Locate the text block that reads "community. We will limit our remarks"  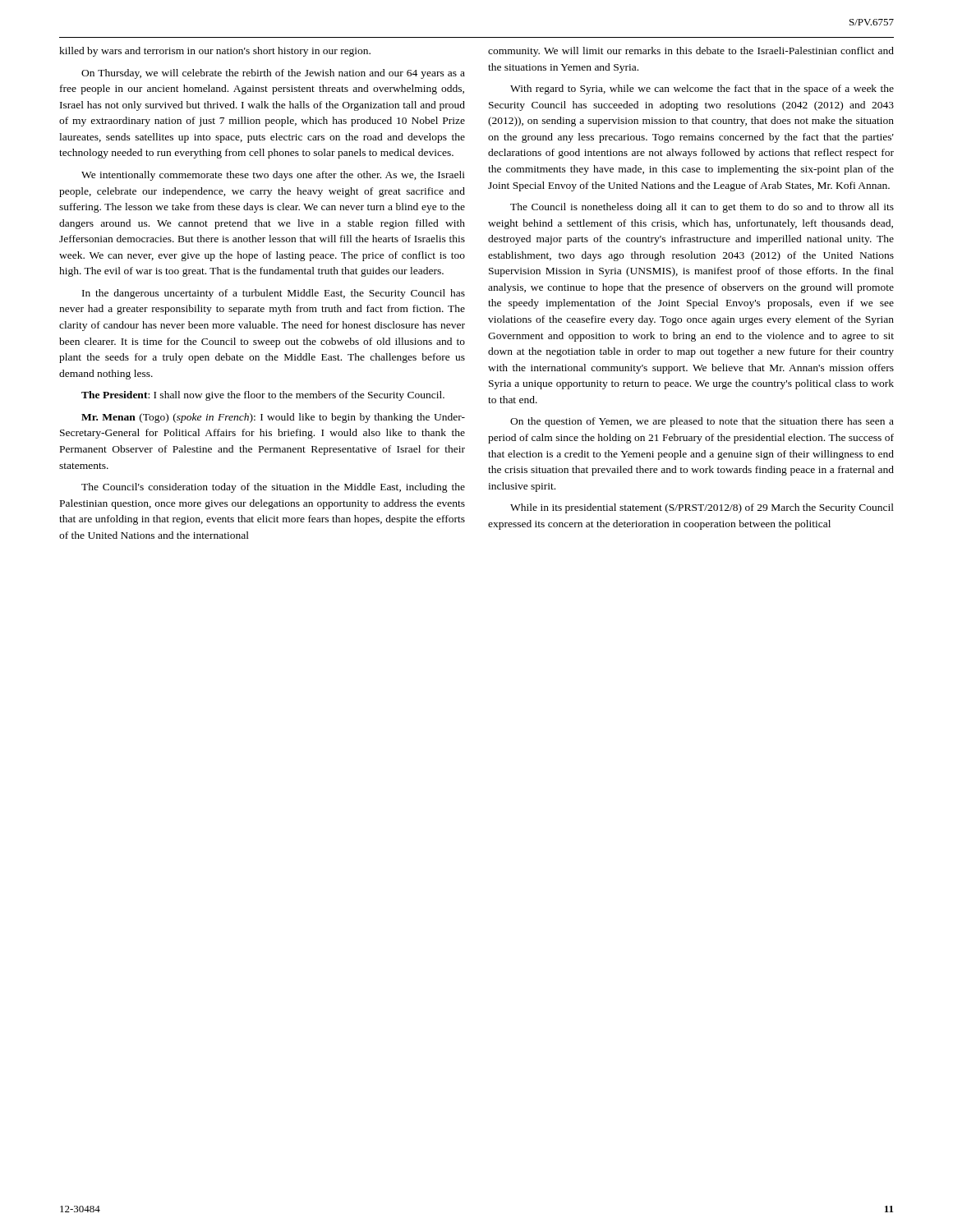691,59
